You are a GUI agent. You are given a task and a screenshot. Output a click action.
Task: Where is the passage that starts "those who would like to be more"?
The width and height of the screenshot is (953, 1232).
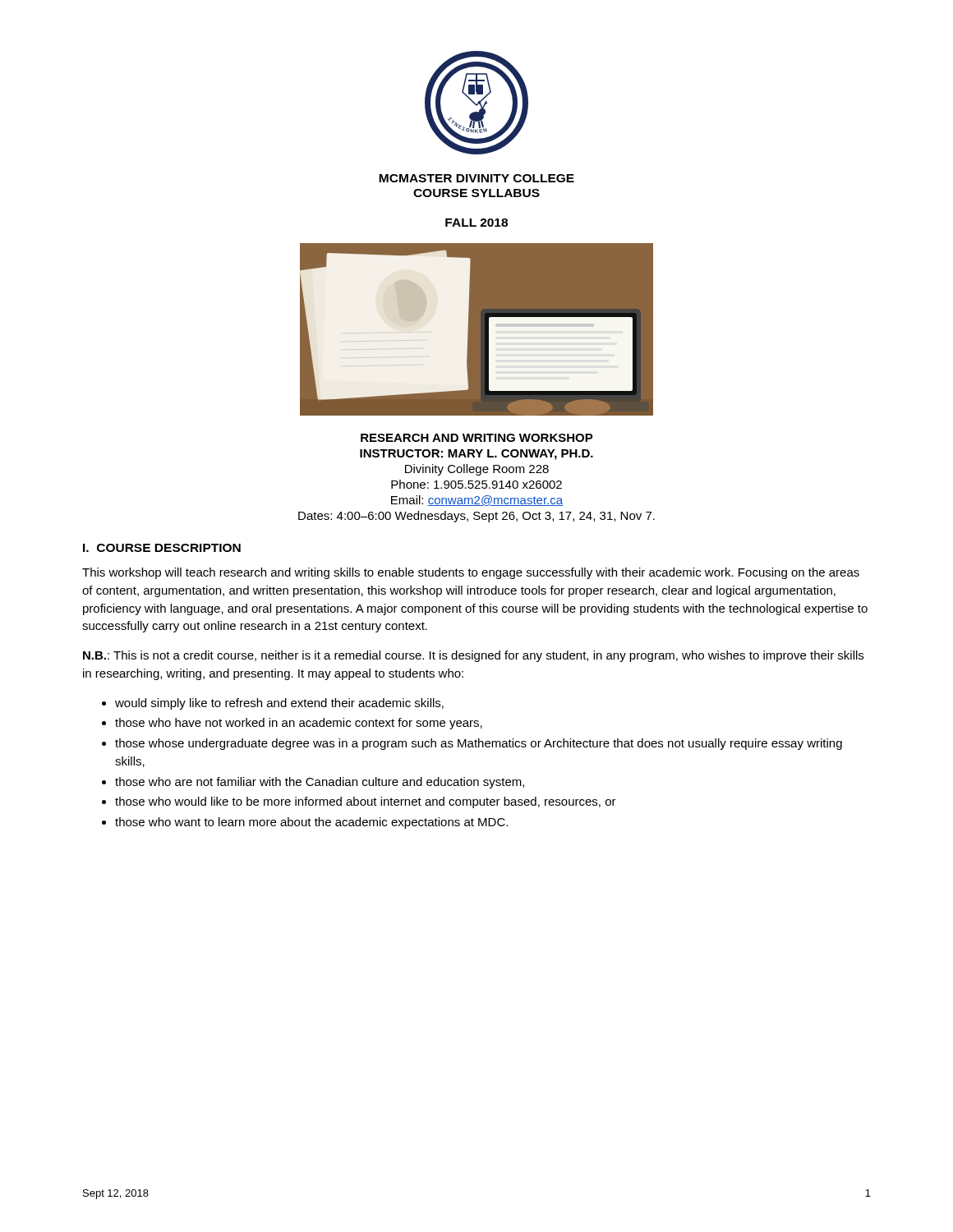[493, 802]
